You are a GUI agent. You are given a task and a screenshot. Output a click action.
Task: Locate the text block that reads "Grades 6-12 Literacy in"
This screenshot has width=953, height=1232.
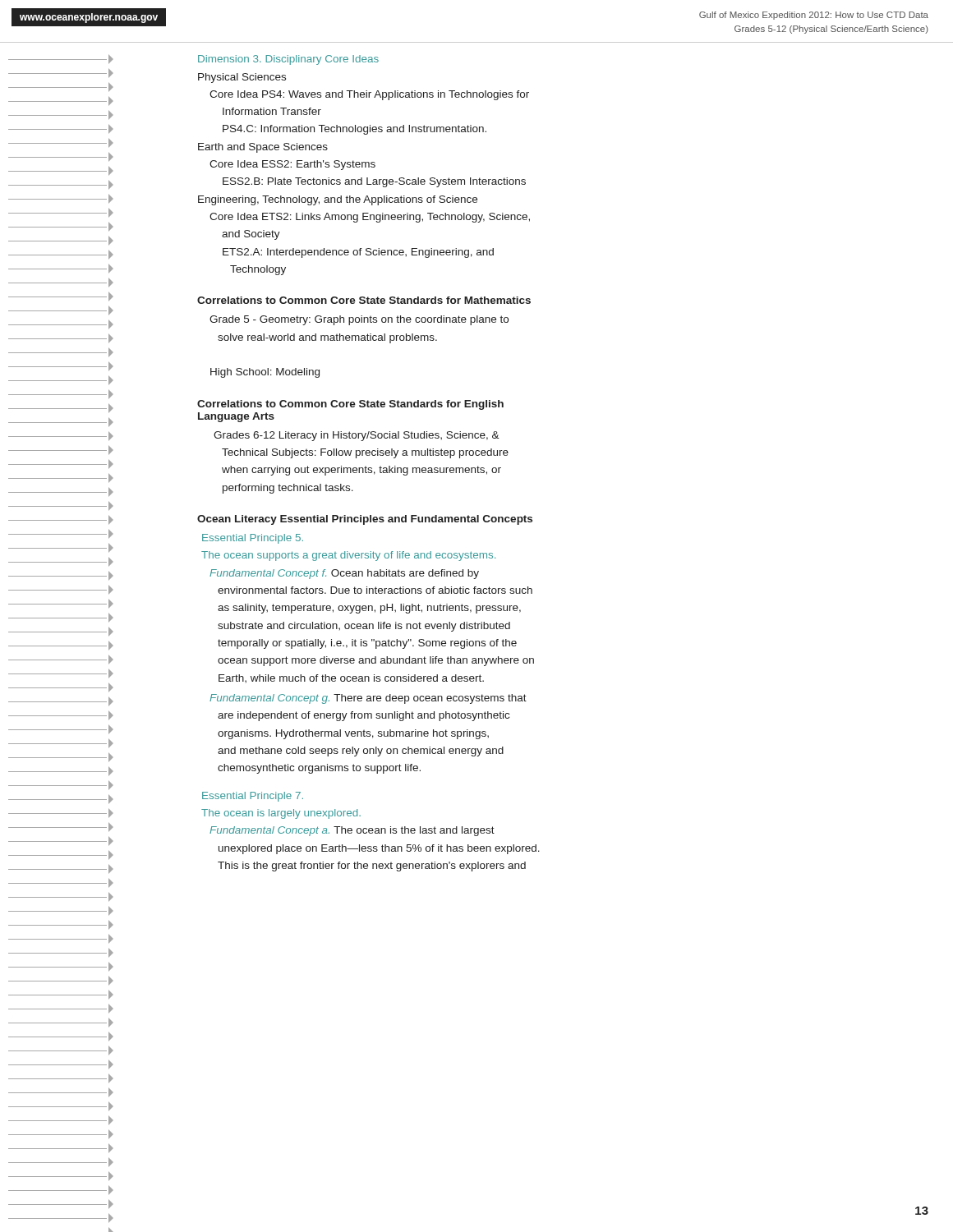click(x=357, y=436)
